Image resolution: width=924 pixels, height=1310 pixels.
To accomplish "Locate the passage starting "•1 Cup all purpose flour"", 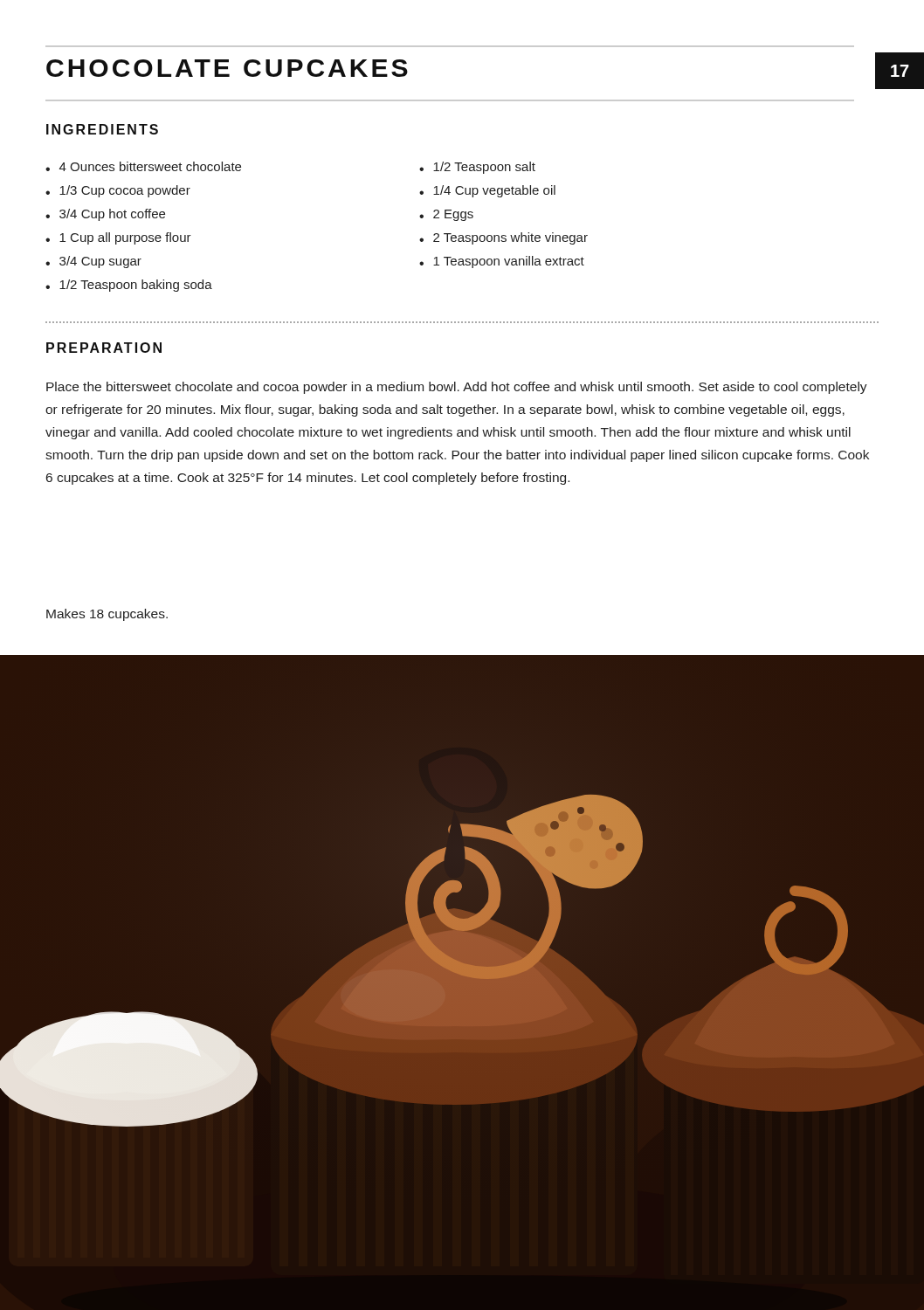I will [118, 239].
